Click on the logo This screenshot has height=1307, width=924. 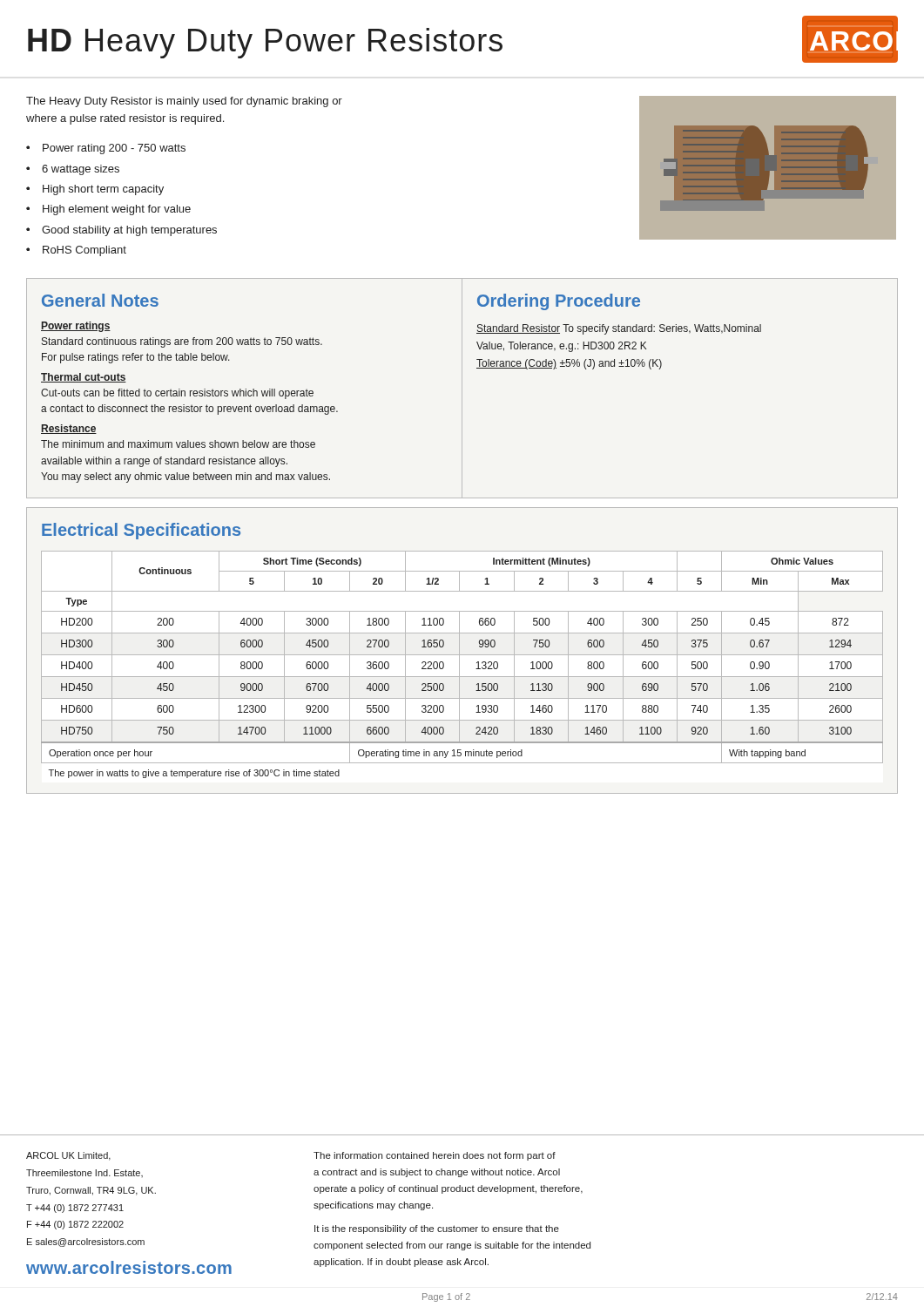tap(850, 41)
